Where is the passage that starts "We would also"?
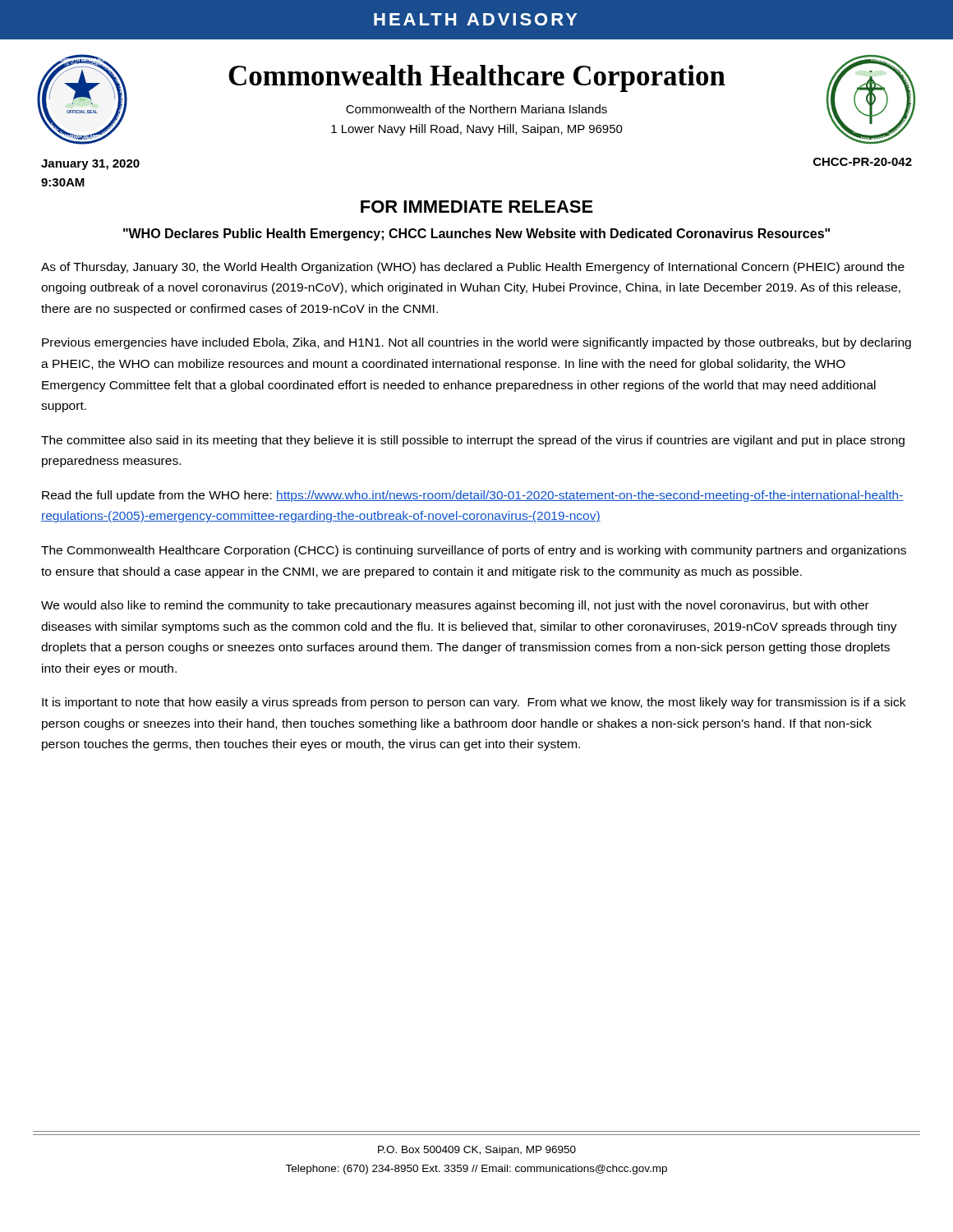This screenshot has height=1232, width=953. click(469, 637)
